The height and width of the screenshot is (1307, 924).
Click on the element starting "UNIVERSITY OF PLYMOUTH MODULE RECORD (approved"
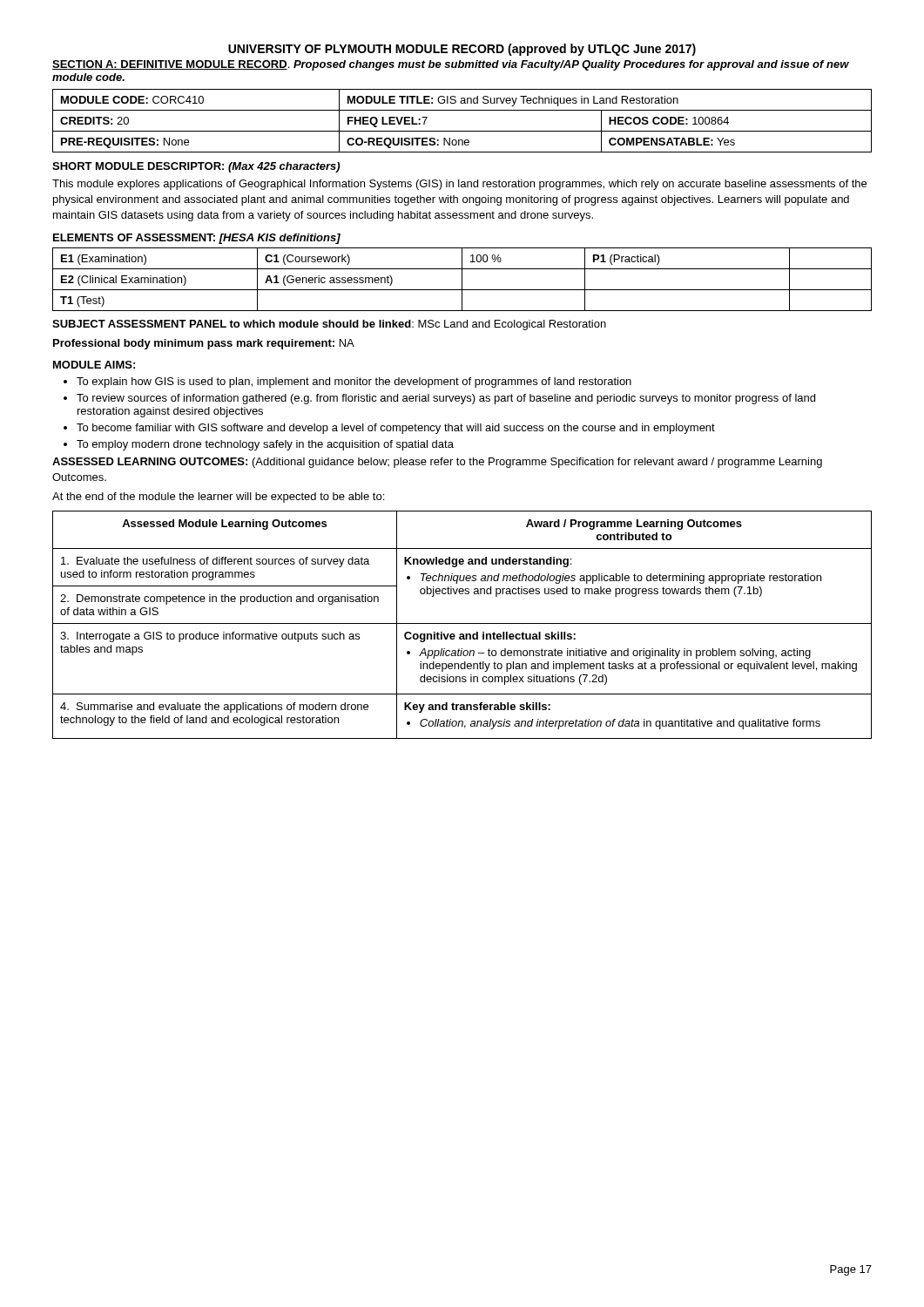462,49
